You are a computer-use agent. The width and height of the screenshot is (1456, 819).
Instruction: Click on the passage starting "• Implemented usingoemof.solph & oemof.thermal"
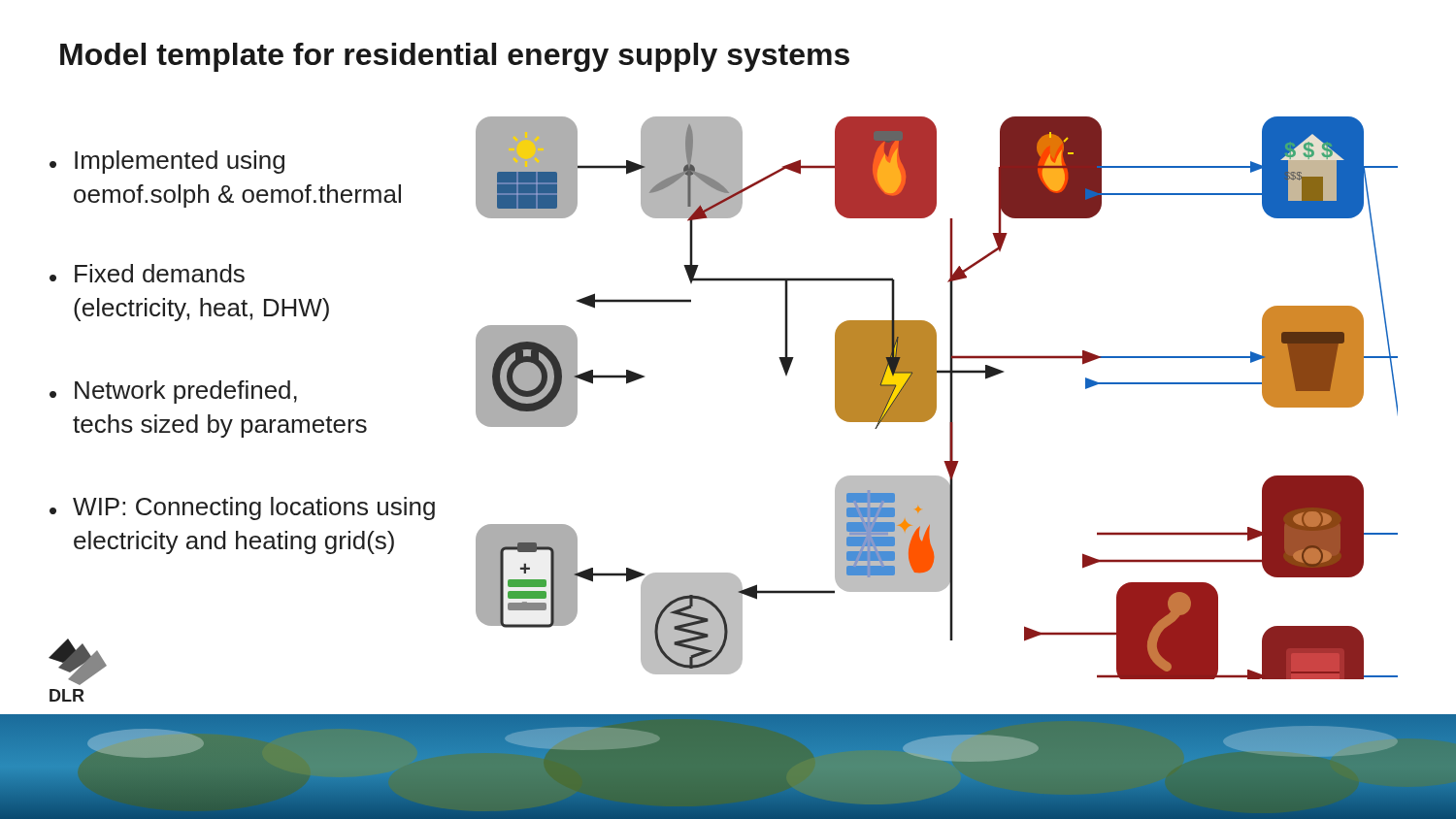tap(226, 178)
